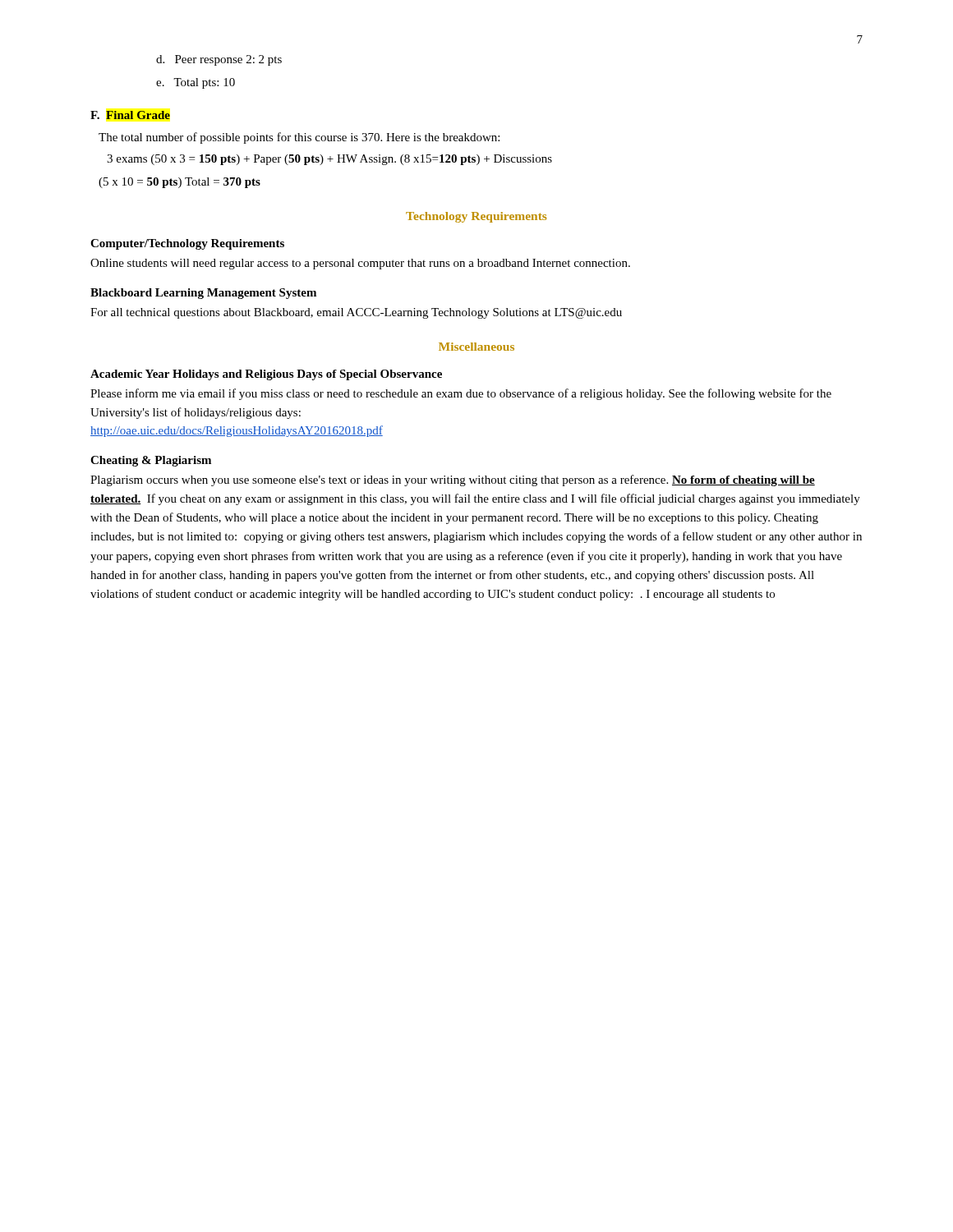Navigate to the element starting "e. Total pts: 10"

coord(196,82)
